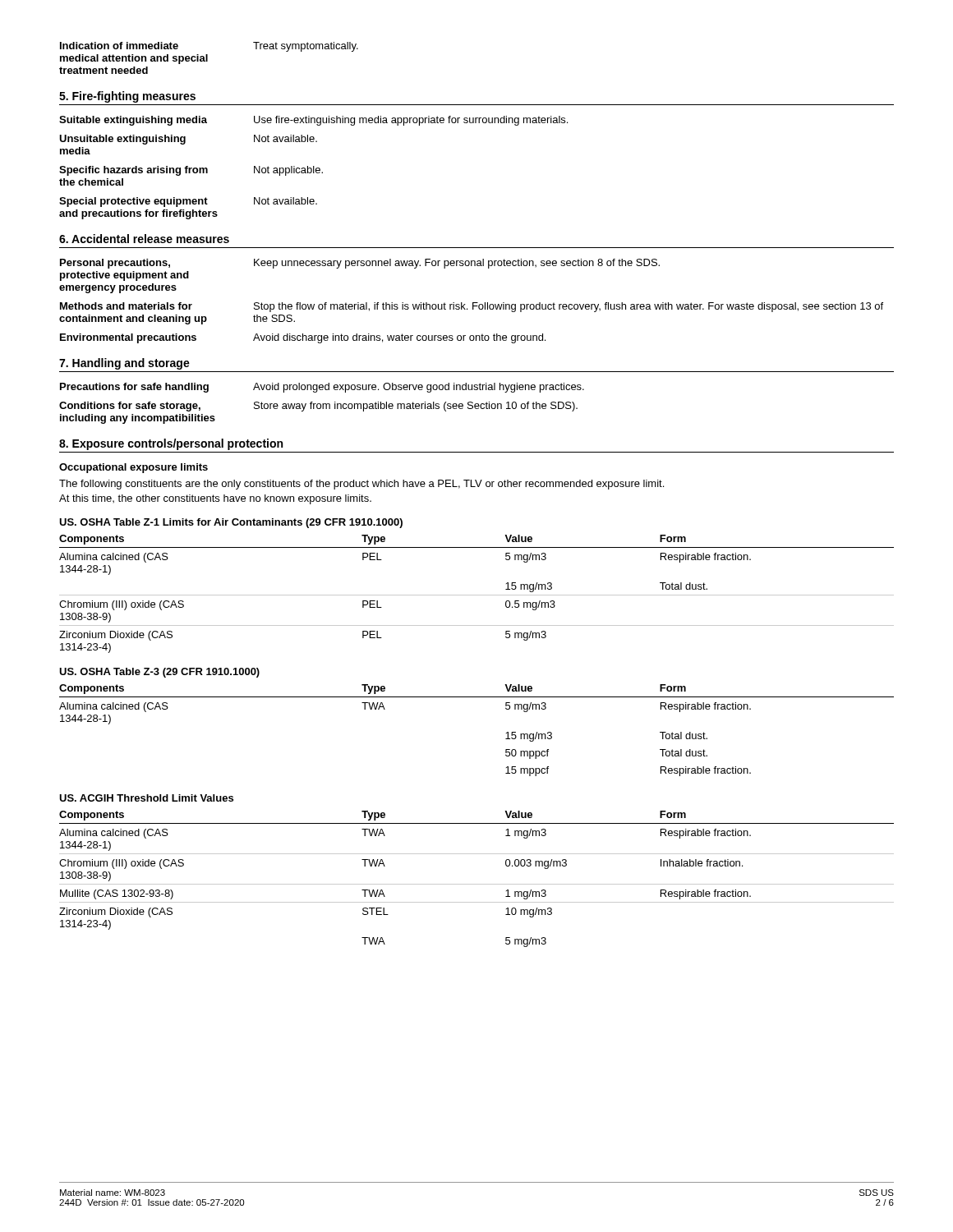Locate the element starting "US. OSHA Table Z-1"
953x1232 pixels.
tap(231, 522)
